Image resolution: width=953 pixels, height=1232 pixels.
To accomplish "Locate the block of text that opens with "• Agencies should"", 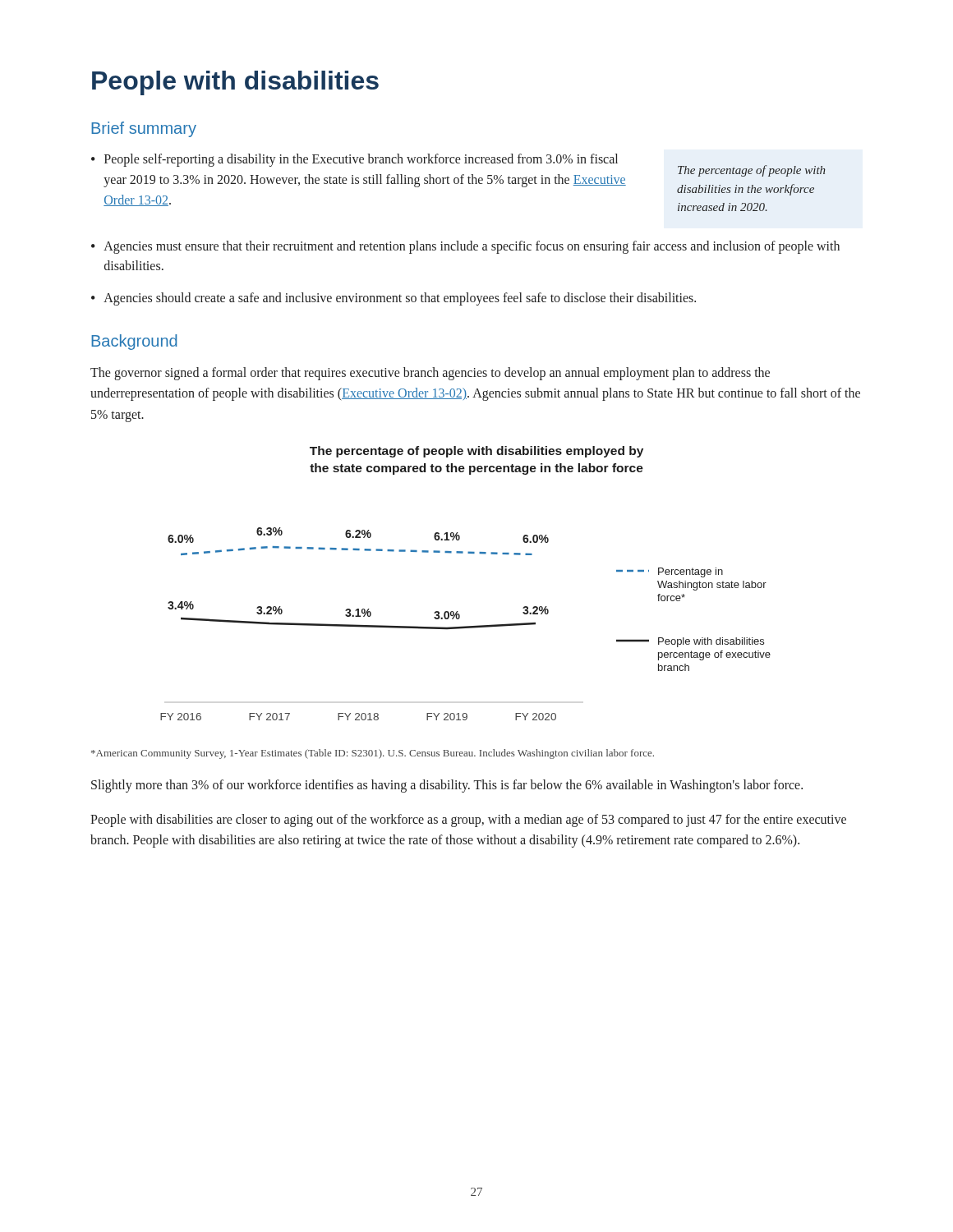I will pos(394,299).
